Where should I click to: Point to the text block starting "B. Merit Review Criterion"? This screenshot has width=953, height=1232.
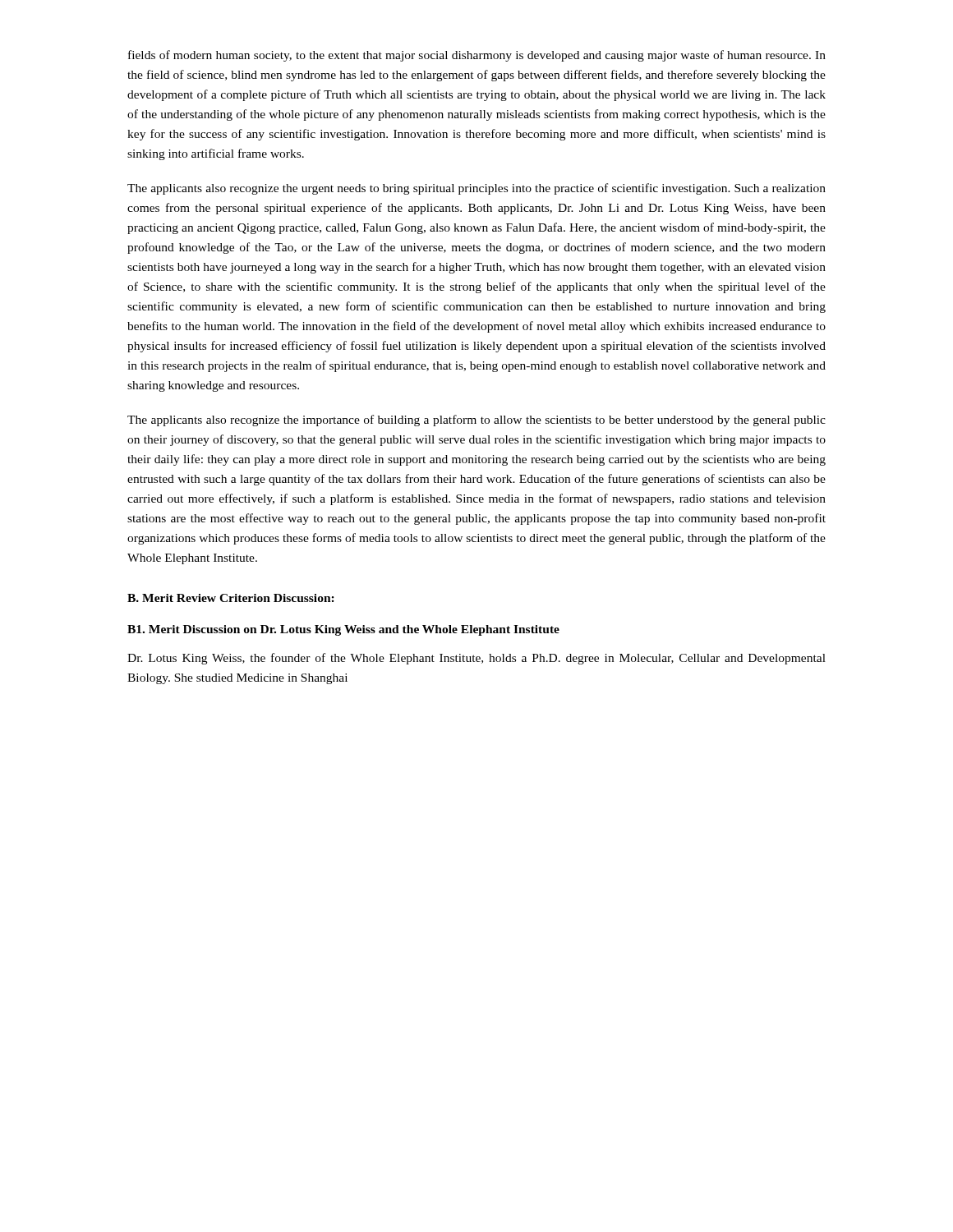pos(231,598)
